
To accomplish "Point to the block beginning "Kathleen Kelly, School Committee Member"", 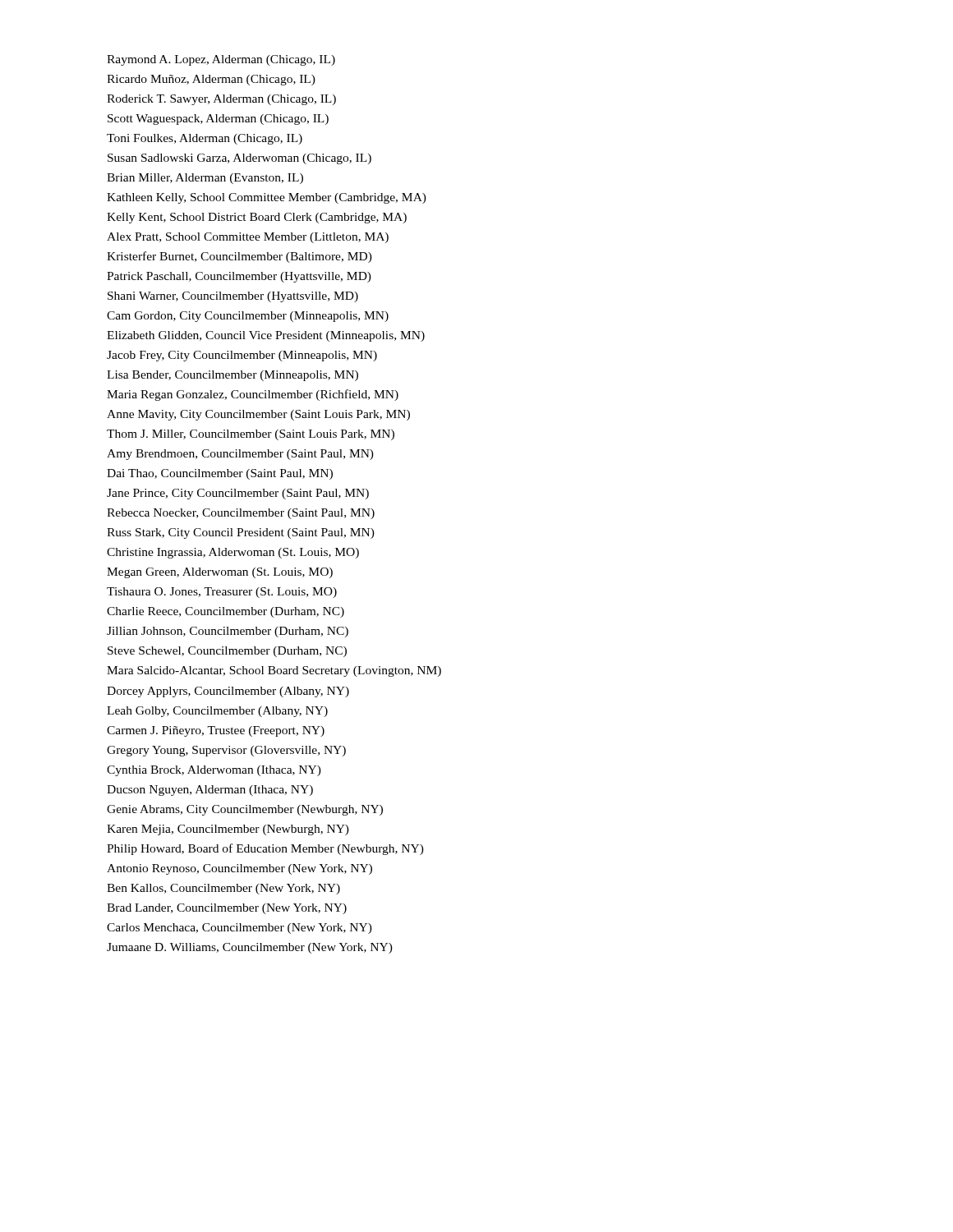I will tap(267, 198).
